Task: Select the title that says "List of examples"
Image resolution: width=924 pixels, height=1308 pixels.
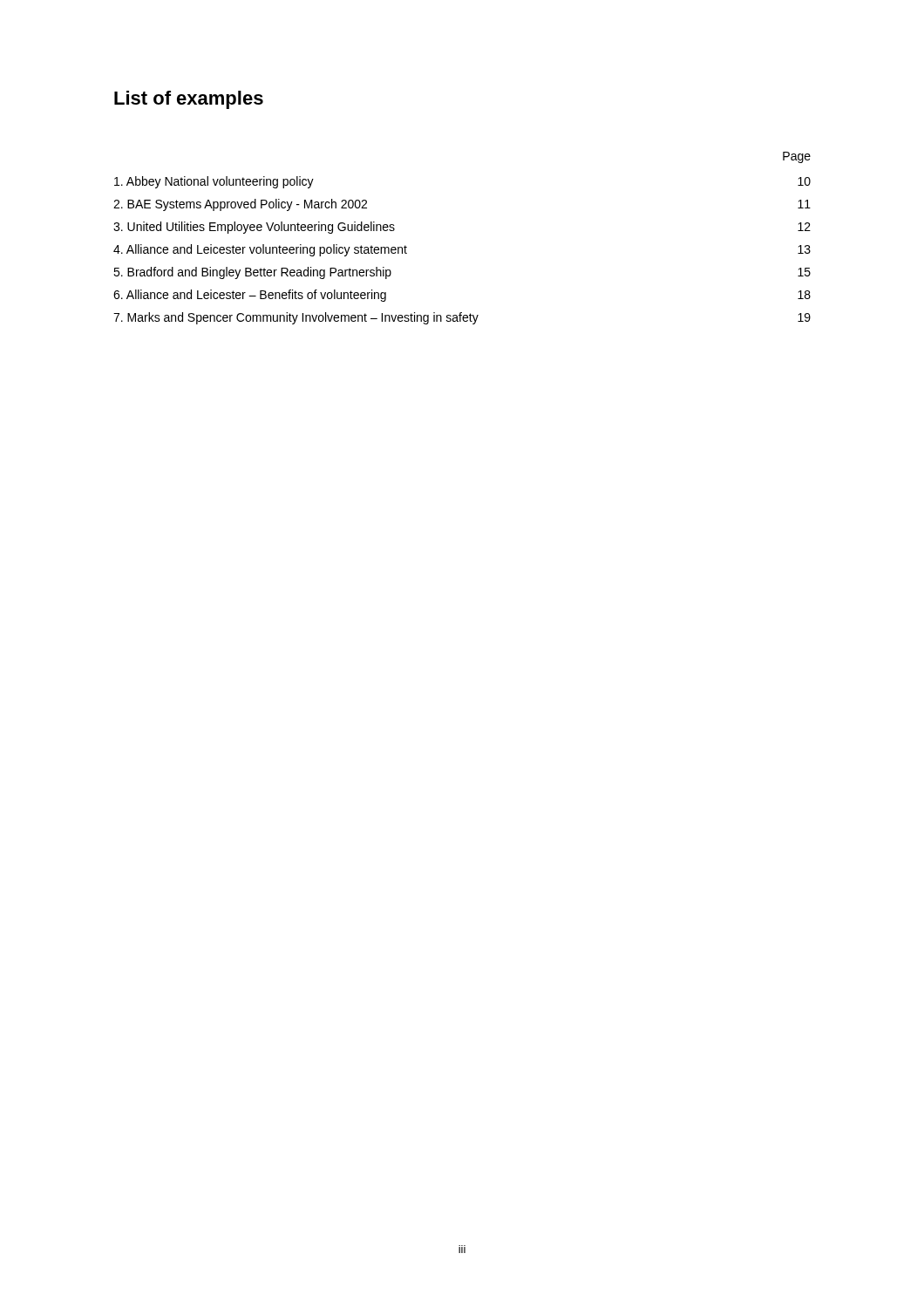Action: click(188, 98)
